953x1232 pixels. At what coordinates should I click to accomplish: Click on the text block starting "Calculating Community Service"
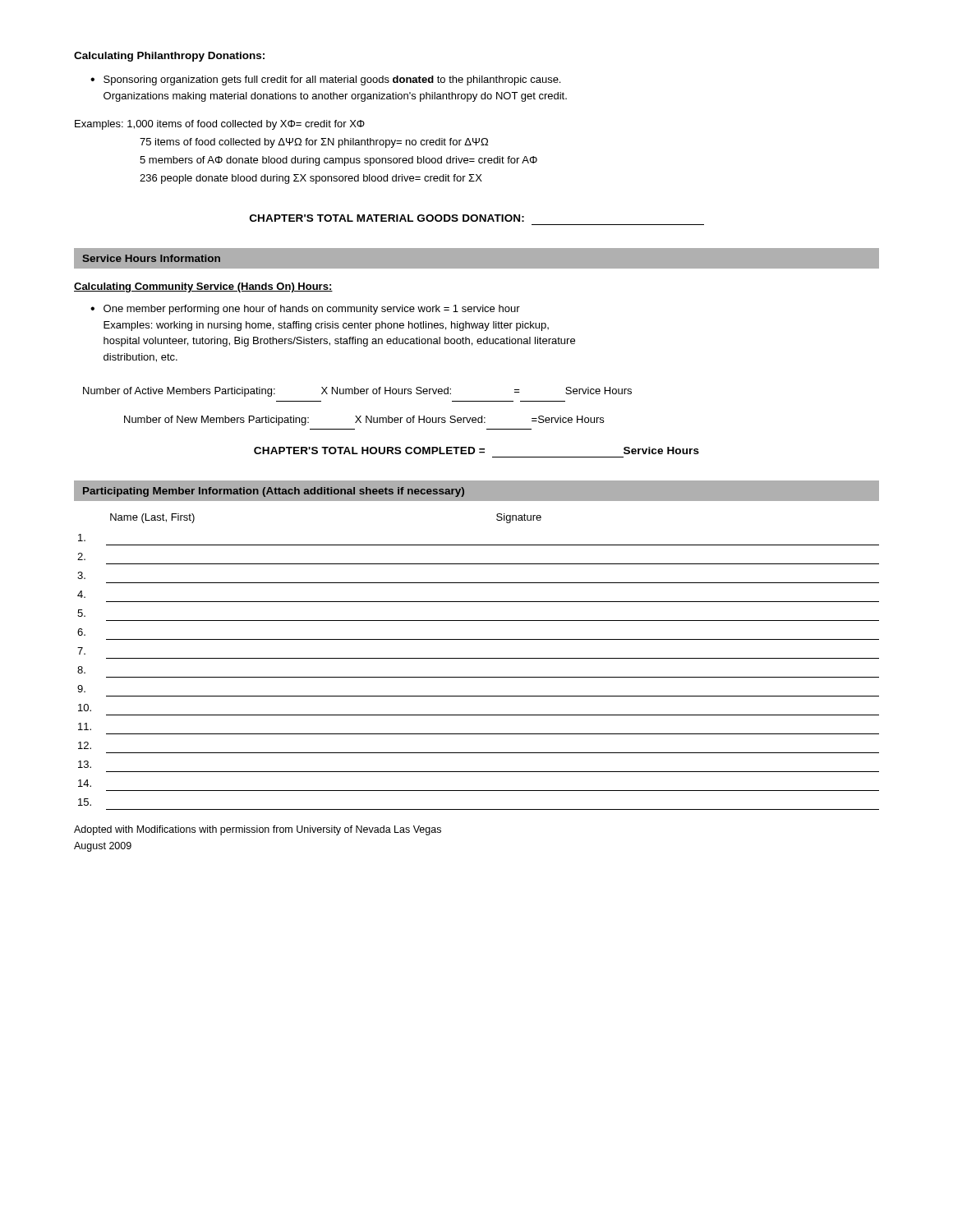pyautogui.click(x=203, y=287)
